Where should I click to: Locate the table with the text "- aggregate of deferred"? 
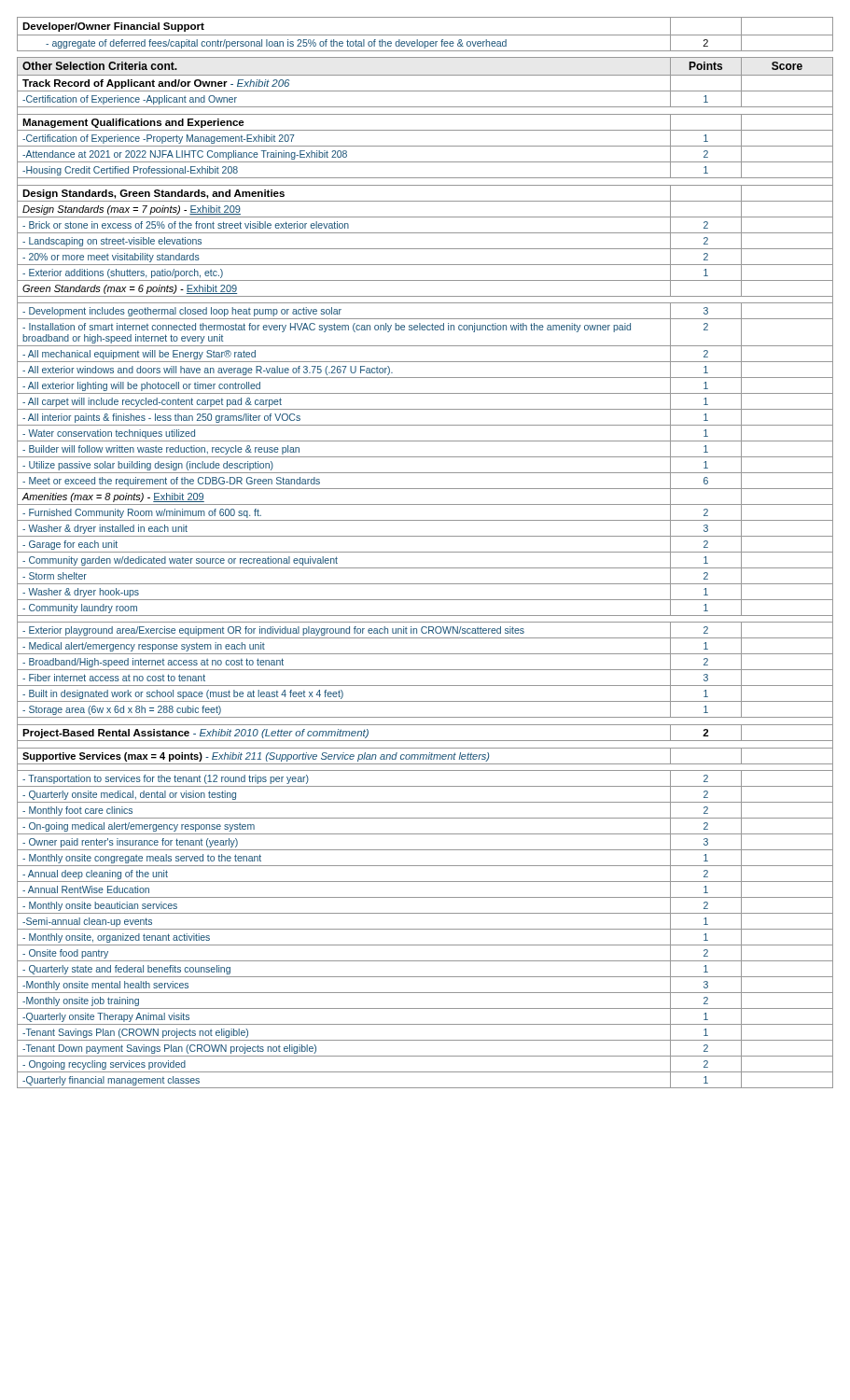tap(425, 34)
